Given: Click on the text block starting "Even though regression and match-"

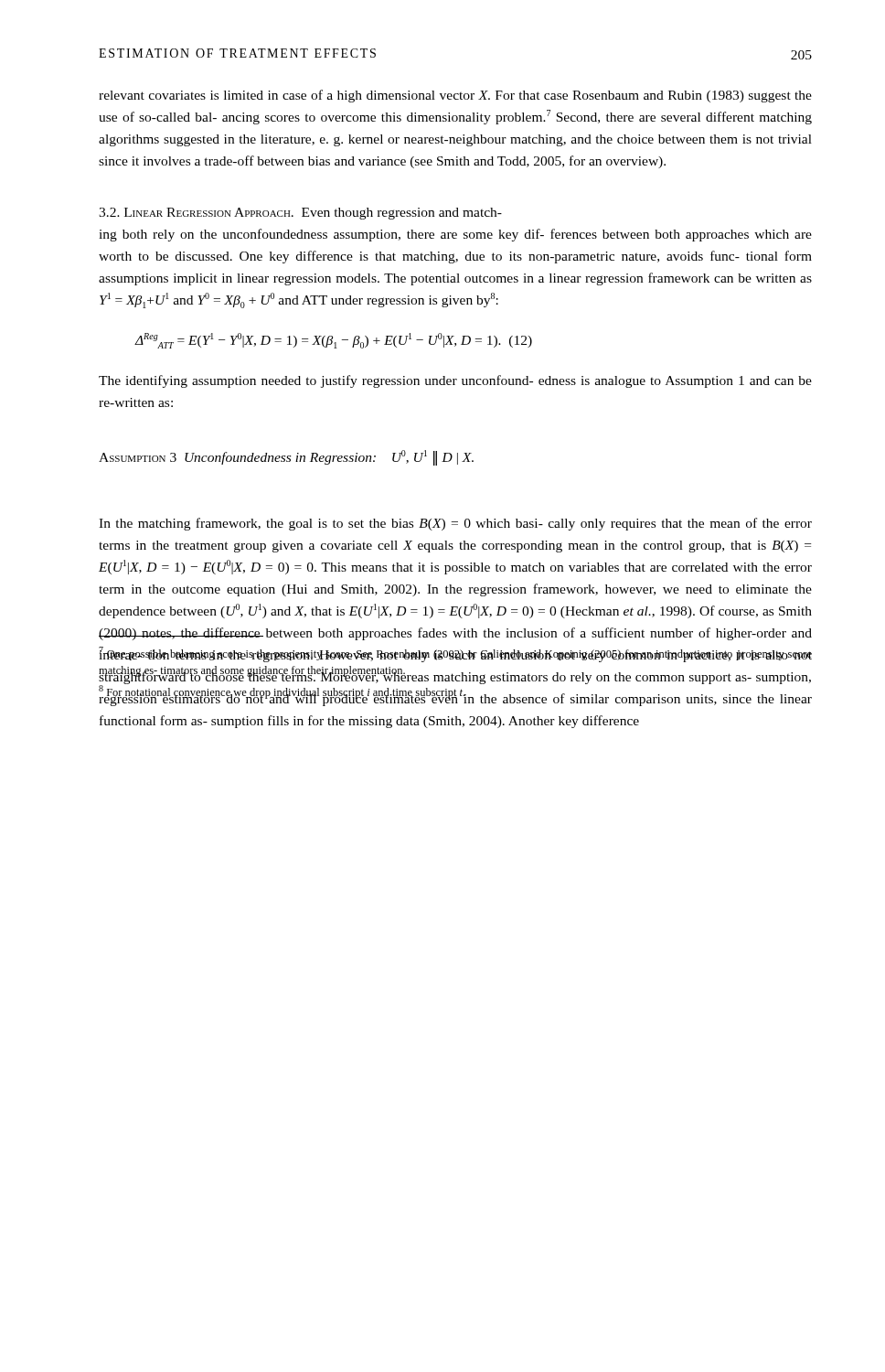Looking at the screenshot, I should 400,212.
